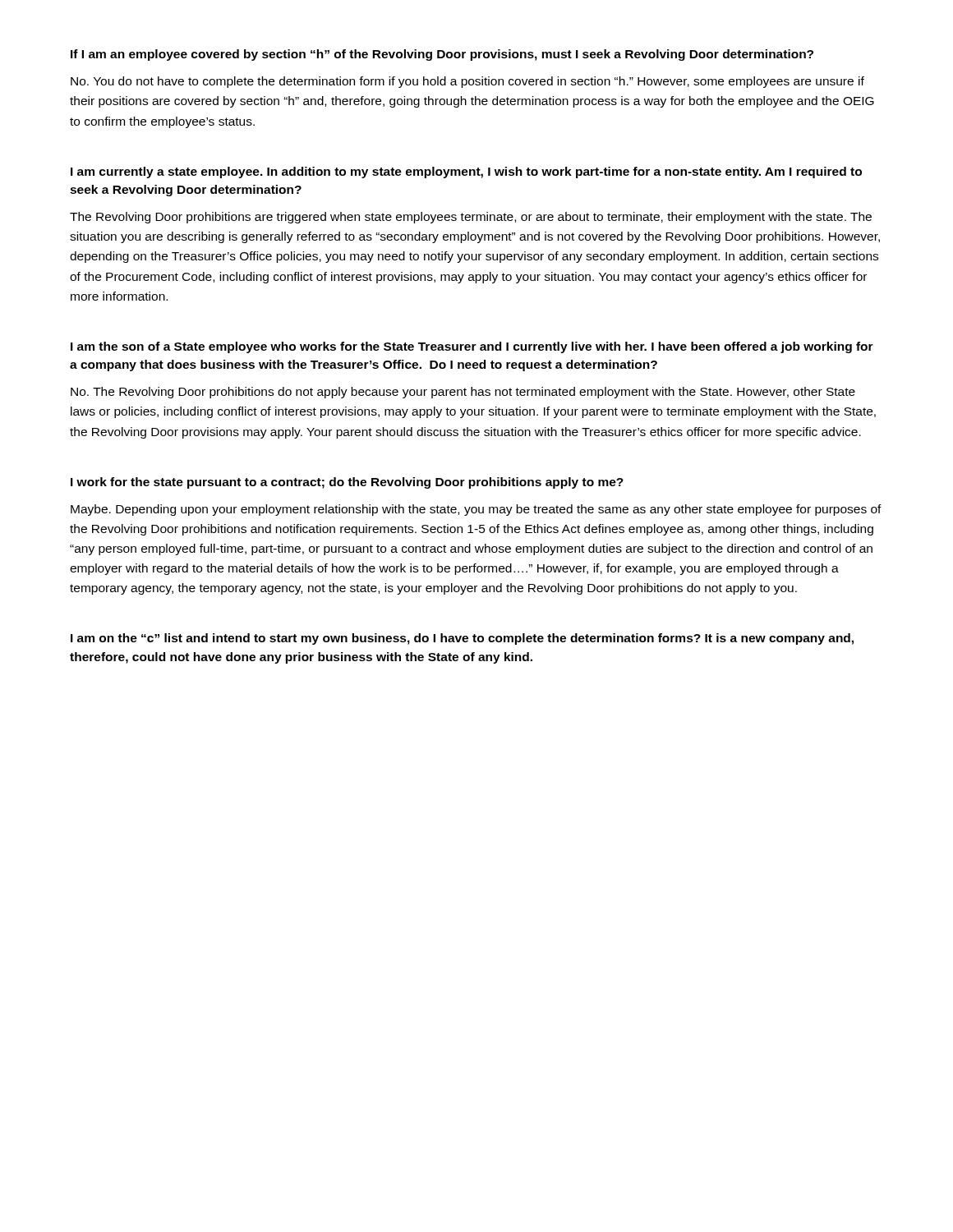Navigate to the text starting "I work for"
953x1232 pixels.
click(347, 481)
